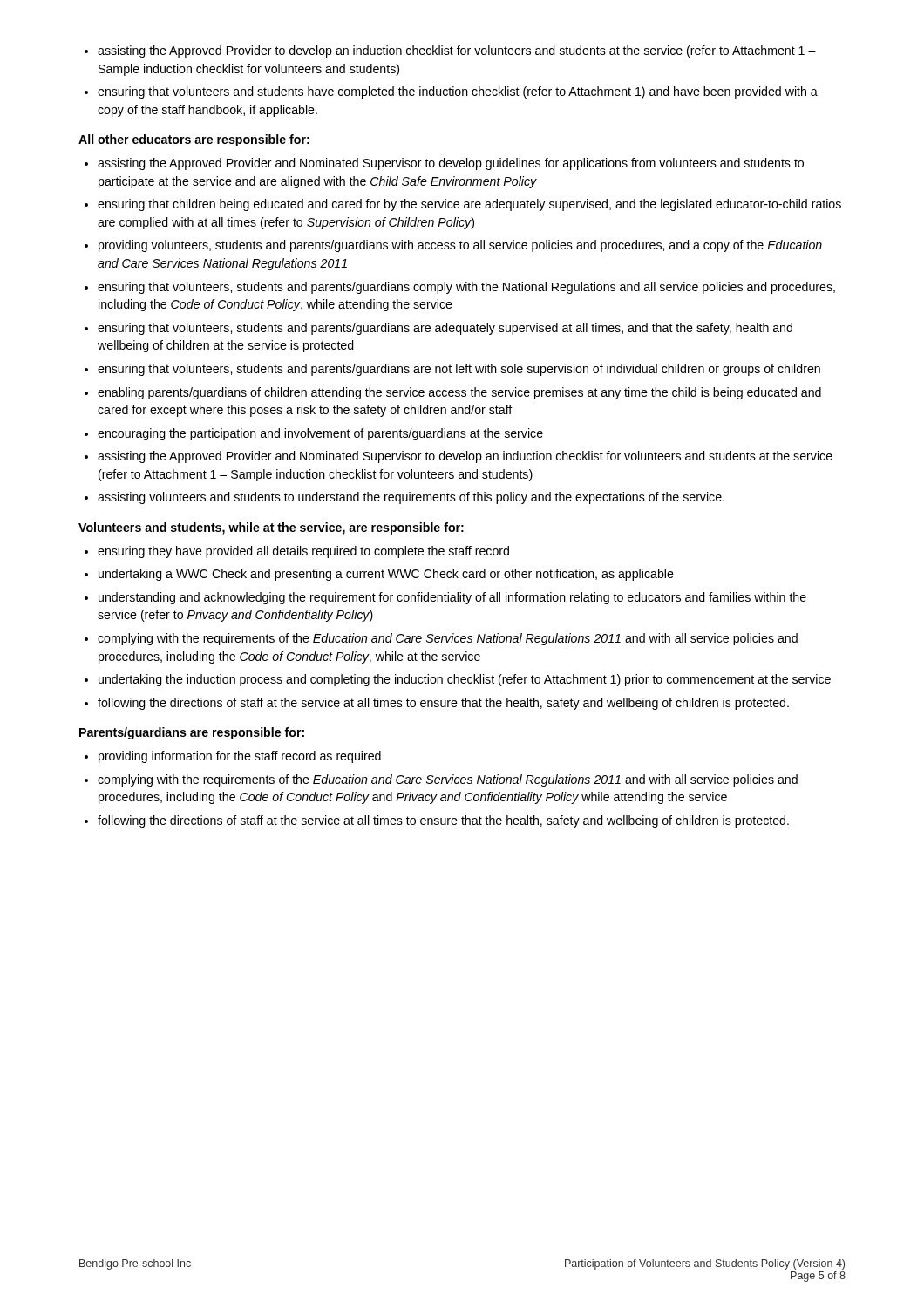
Task: Locate the block of text that opens with "ensuring that children being"
Action: click(x=470, y=213)
